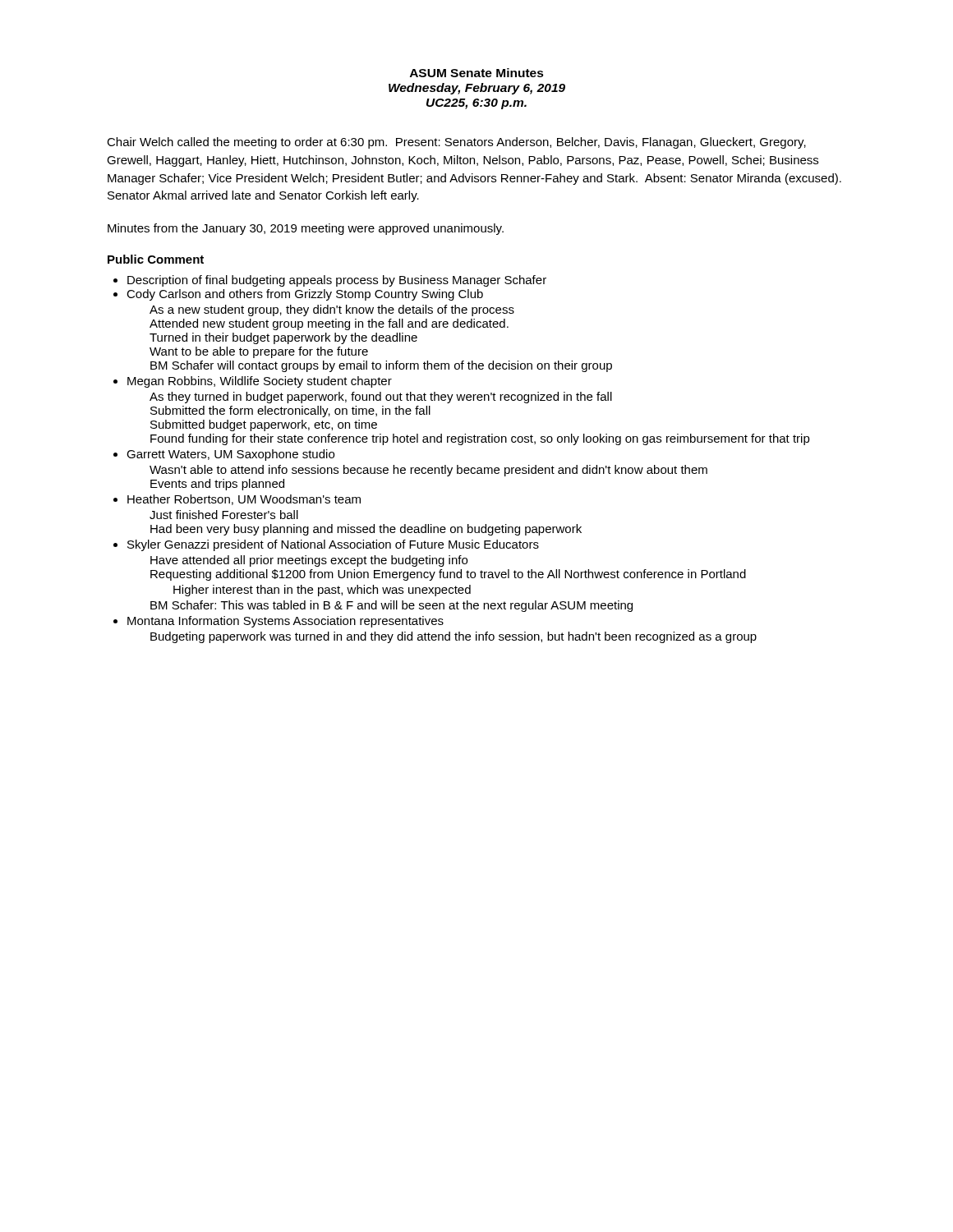Find "Turned in their budget paperwork by the deadline" on this page

point(498,337)
